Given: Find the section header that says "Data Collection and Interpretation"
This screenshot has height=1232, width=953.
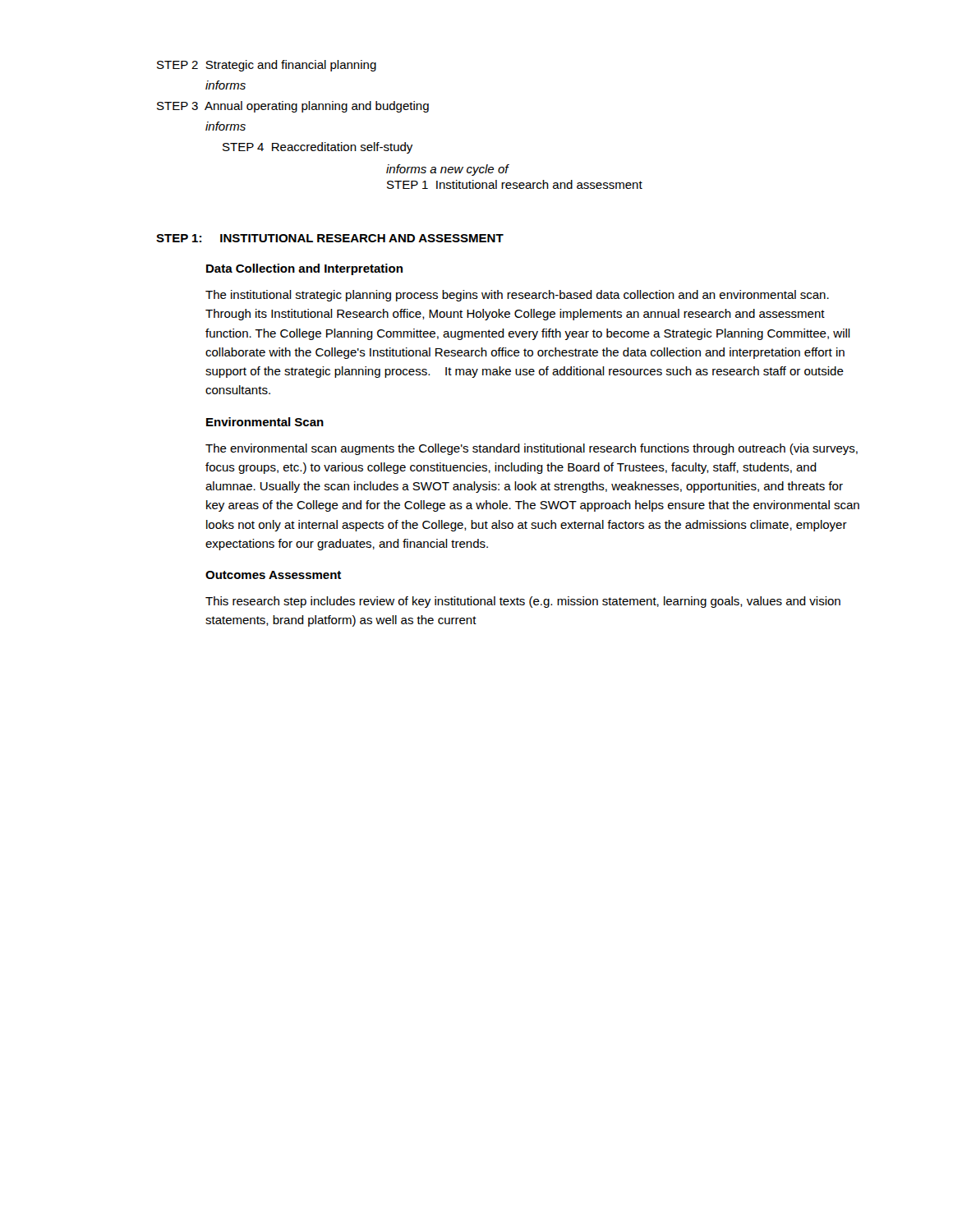Looking at the screenshot, I should [x=304, y=268].
